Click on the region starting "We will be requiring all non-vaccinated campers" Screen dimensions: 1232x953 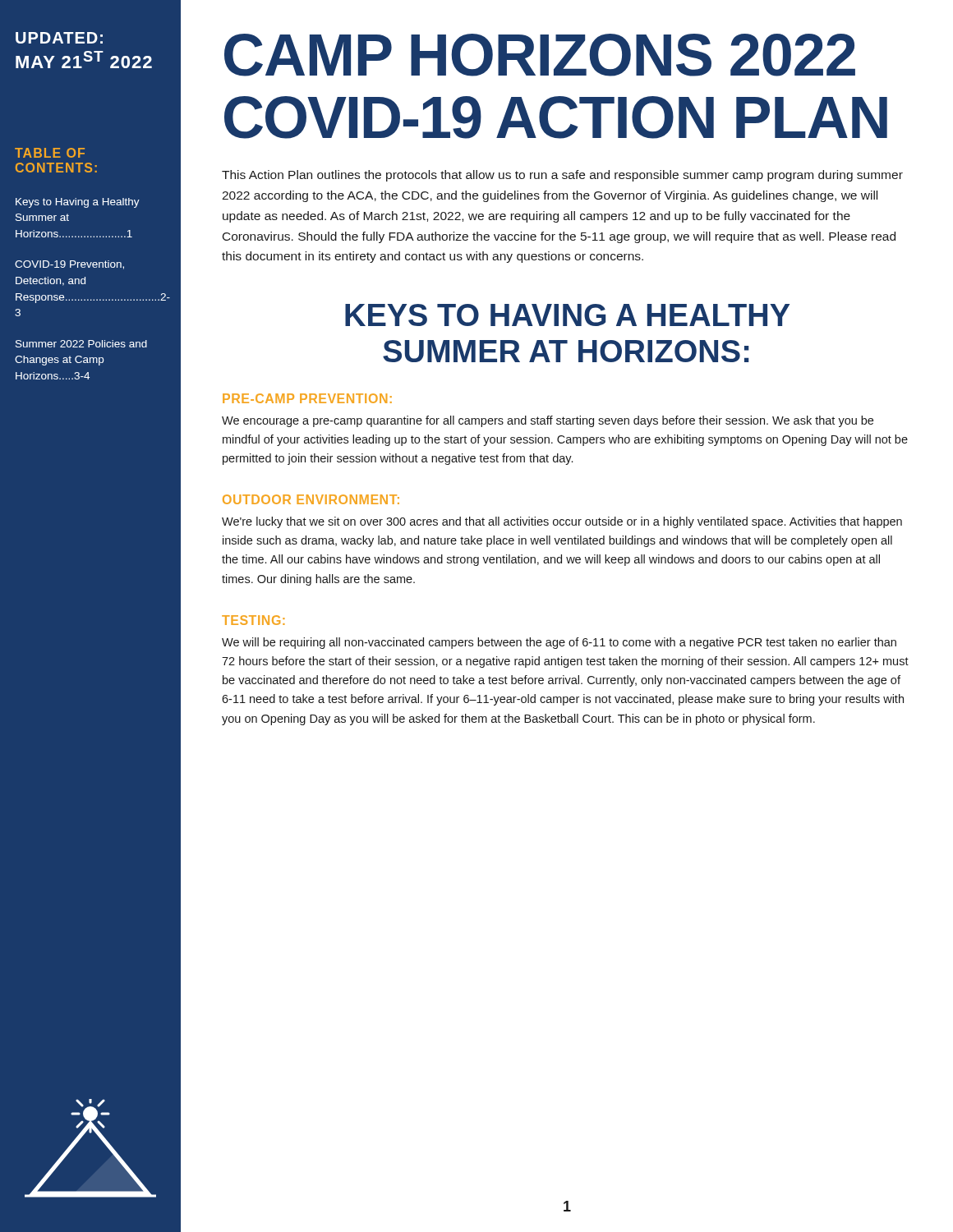565,680
